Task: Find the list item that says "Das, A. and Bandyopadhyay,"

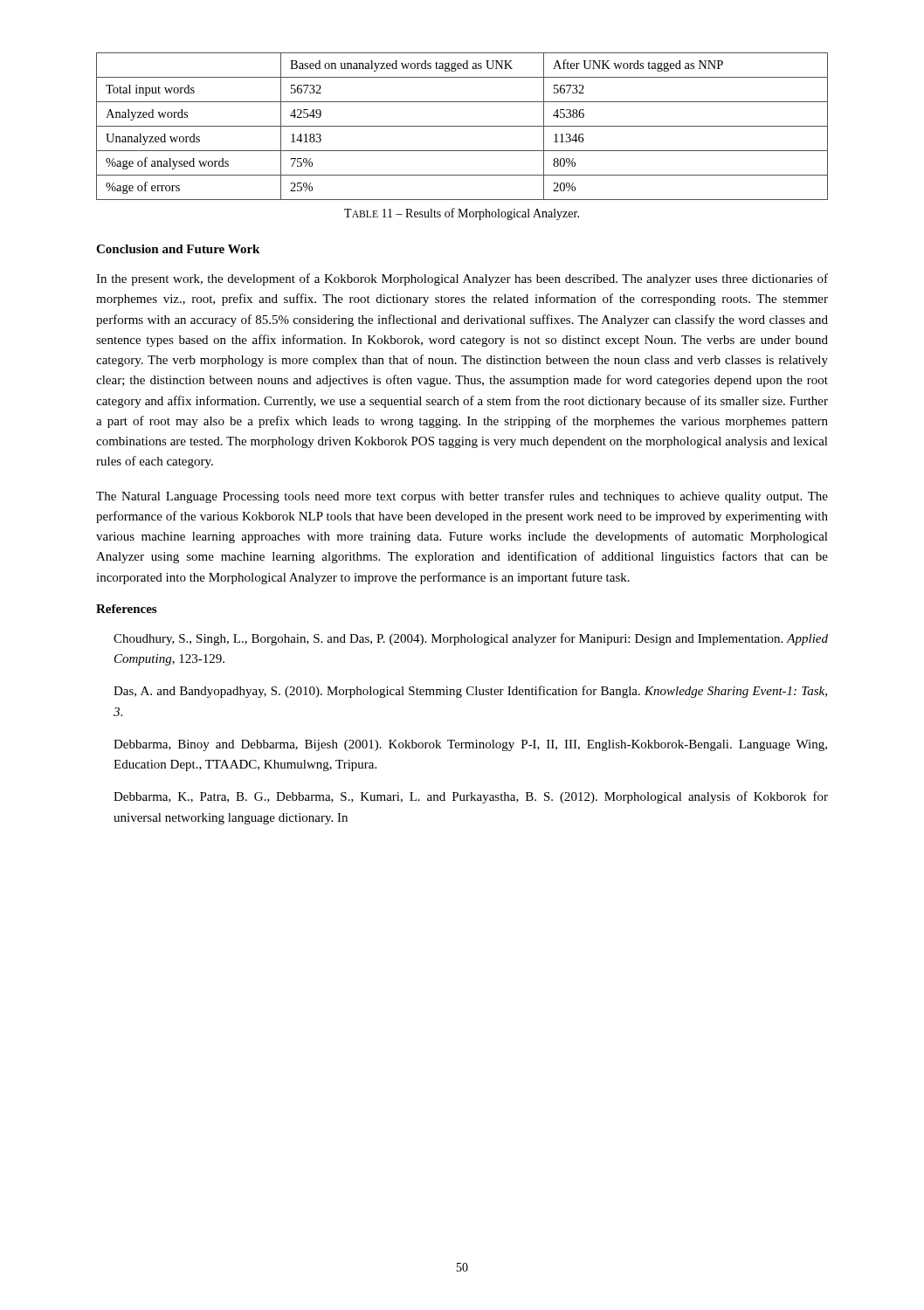Action: click(x=471, y=701)
